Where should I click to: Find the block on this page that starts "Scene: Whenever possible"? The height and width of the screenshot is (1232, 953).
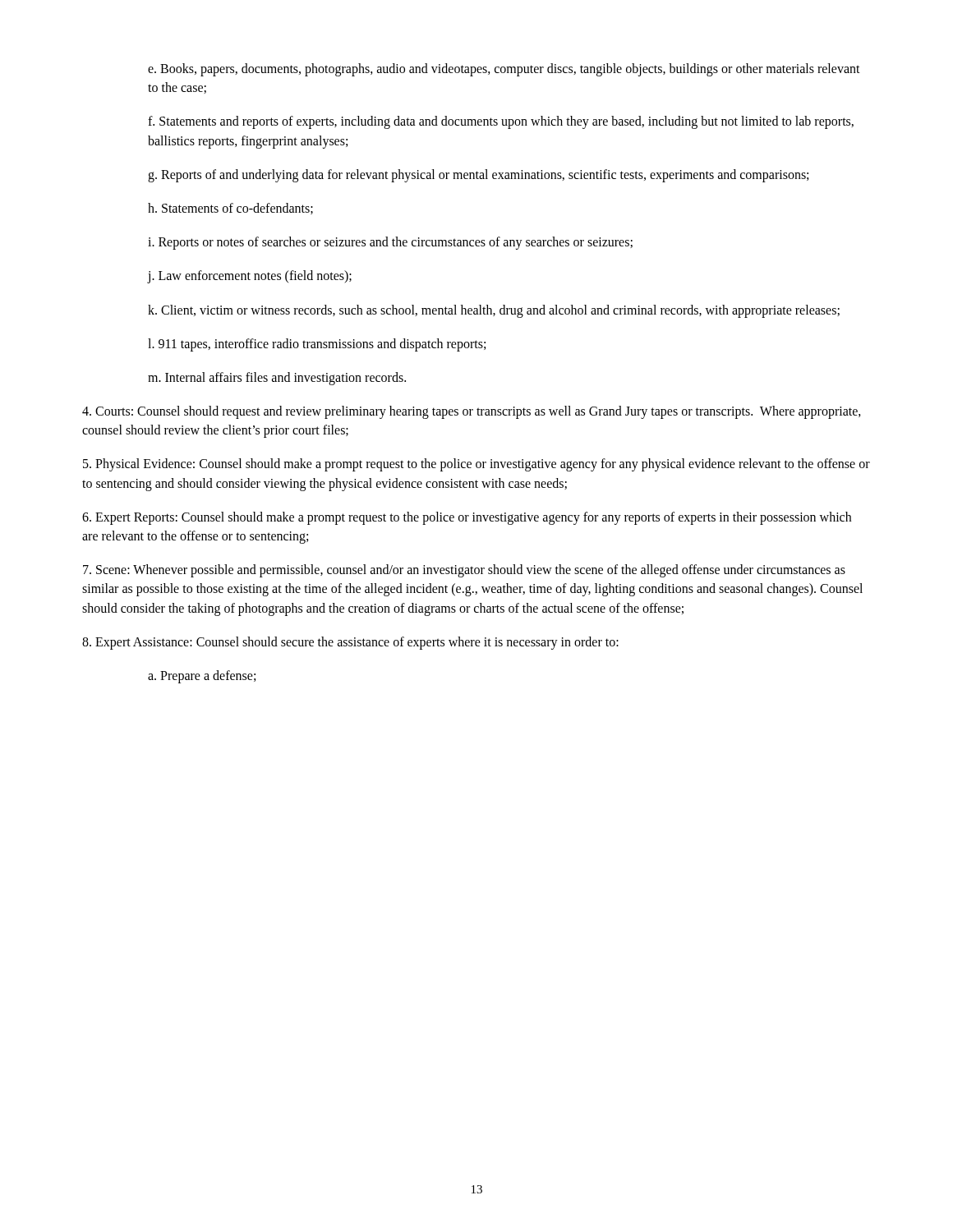pos(473,589)
